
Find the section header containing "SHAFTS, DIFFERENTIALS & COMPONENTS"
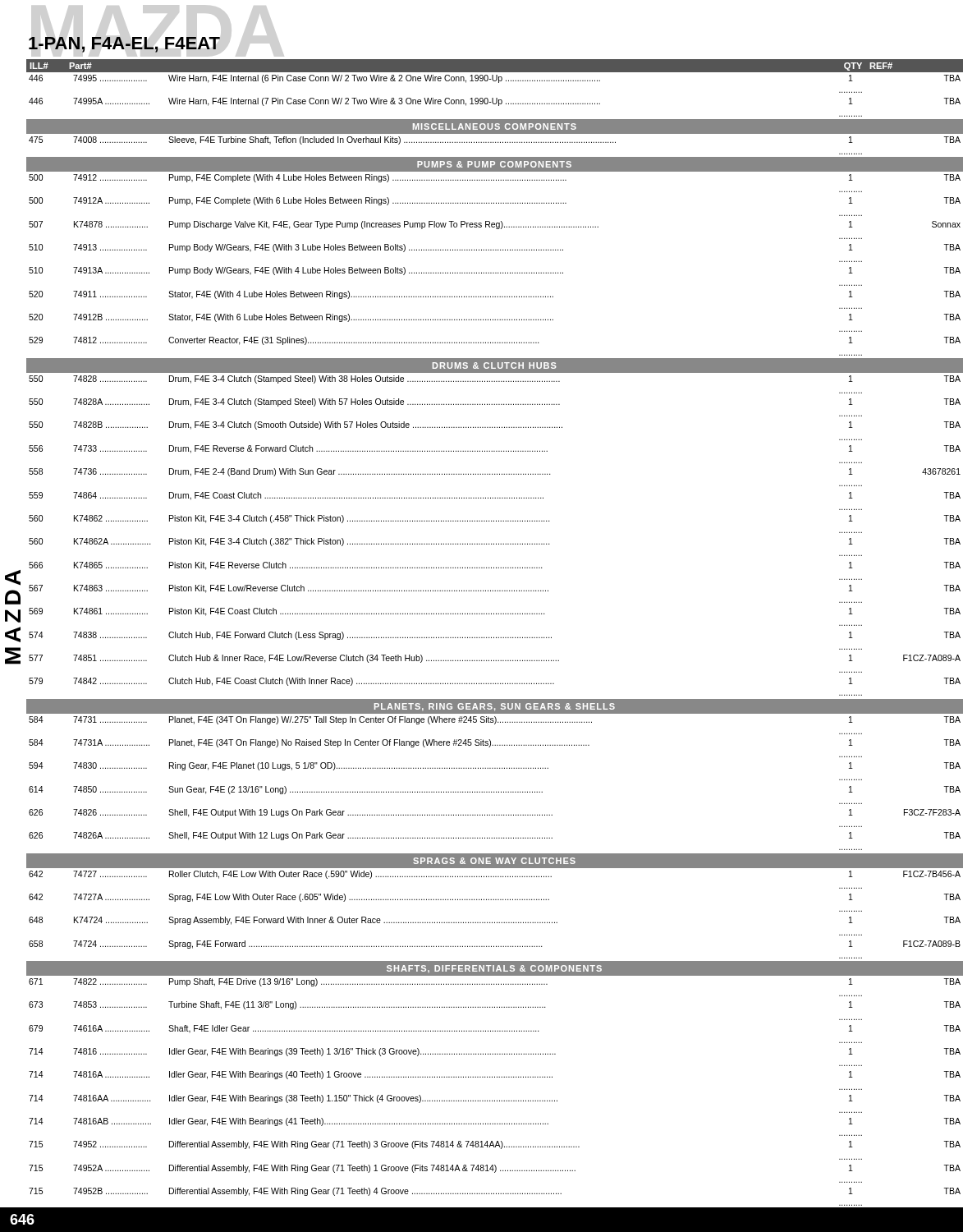(495, 968)
